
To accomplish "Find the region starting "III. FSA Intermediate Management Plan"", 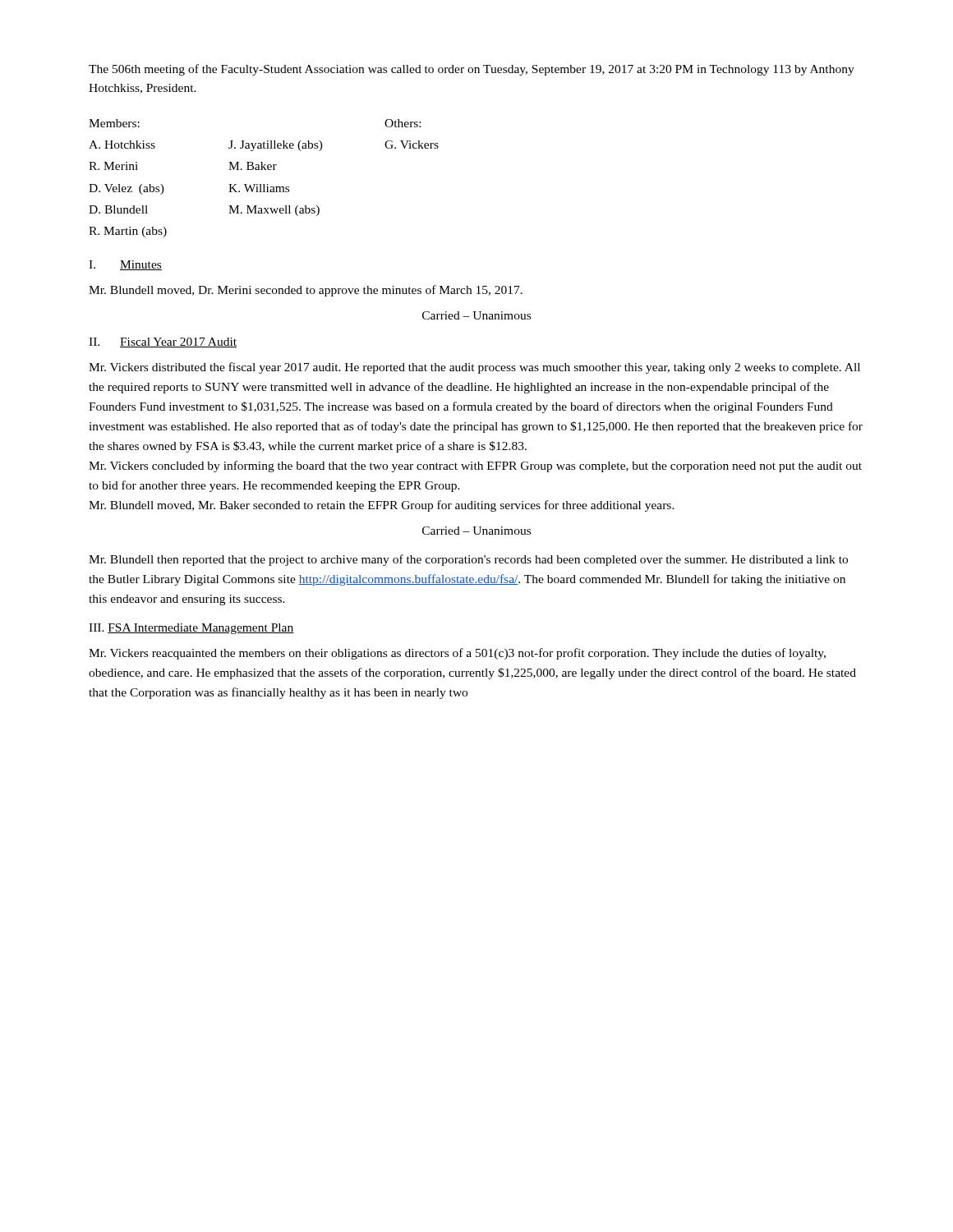I will (191, 627).
